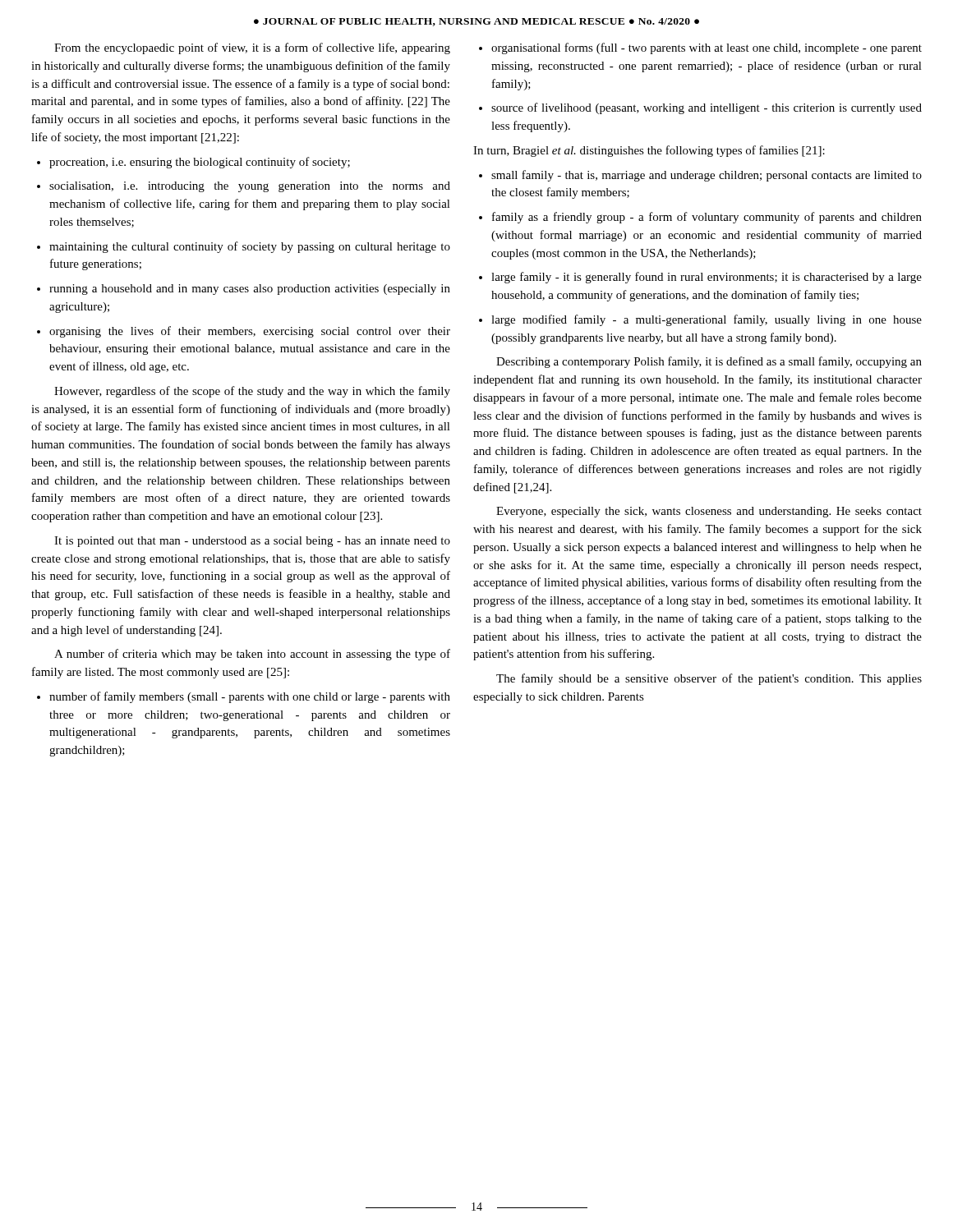Select the passage starting "source of livelihood"
Screen dimensions: 1232x953
pyautogui.click(x=698, y=117)
